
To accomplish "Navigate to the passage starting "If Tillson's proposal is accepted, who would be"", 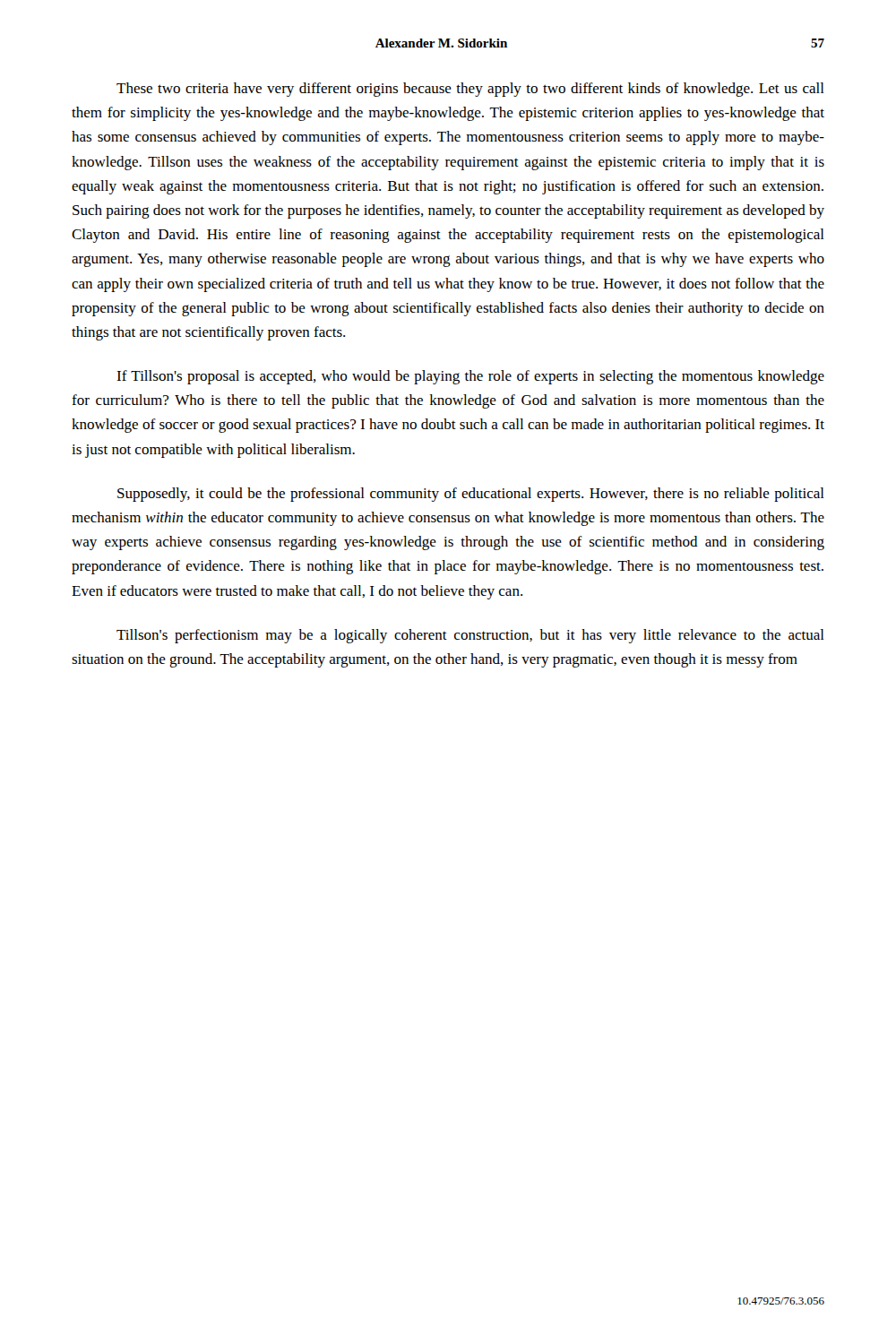I will (x=448, y=413).
